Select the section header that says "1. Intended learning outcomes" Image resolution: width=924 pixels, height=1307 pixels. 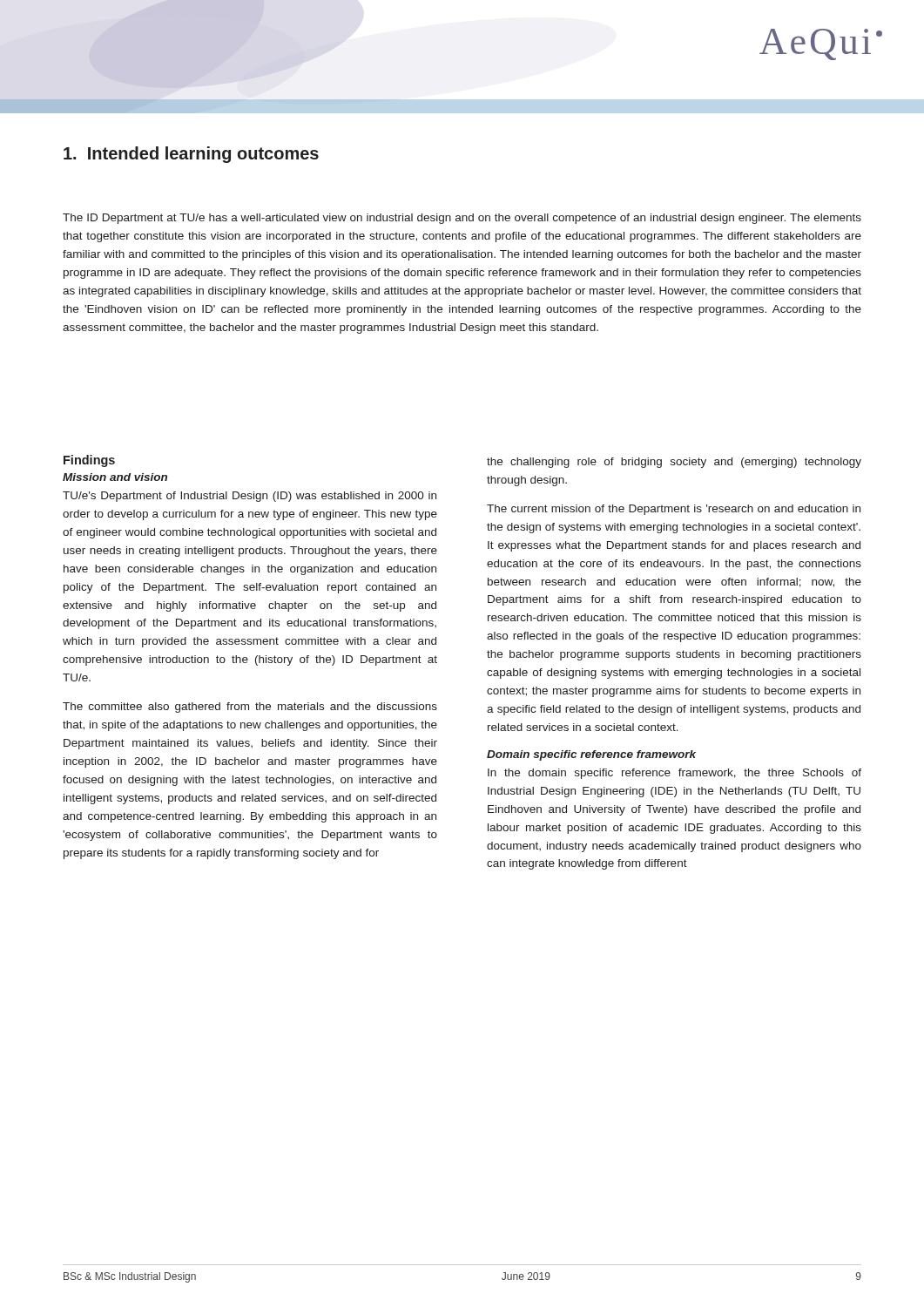[x=191, y=153]
